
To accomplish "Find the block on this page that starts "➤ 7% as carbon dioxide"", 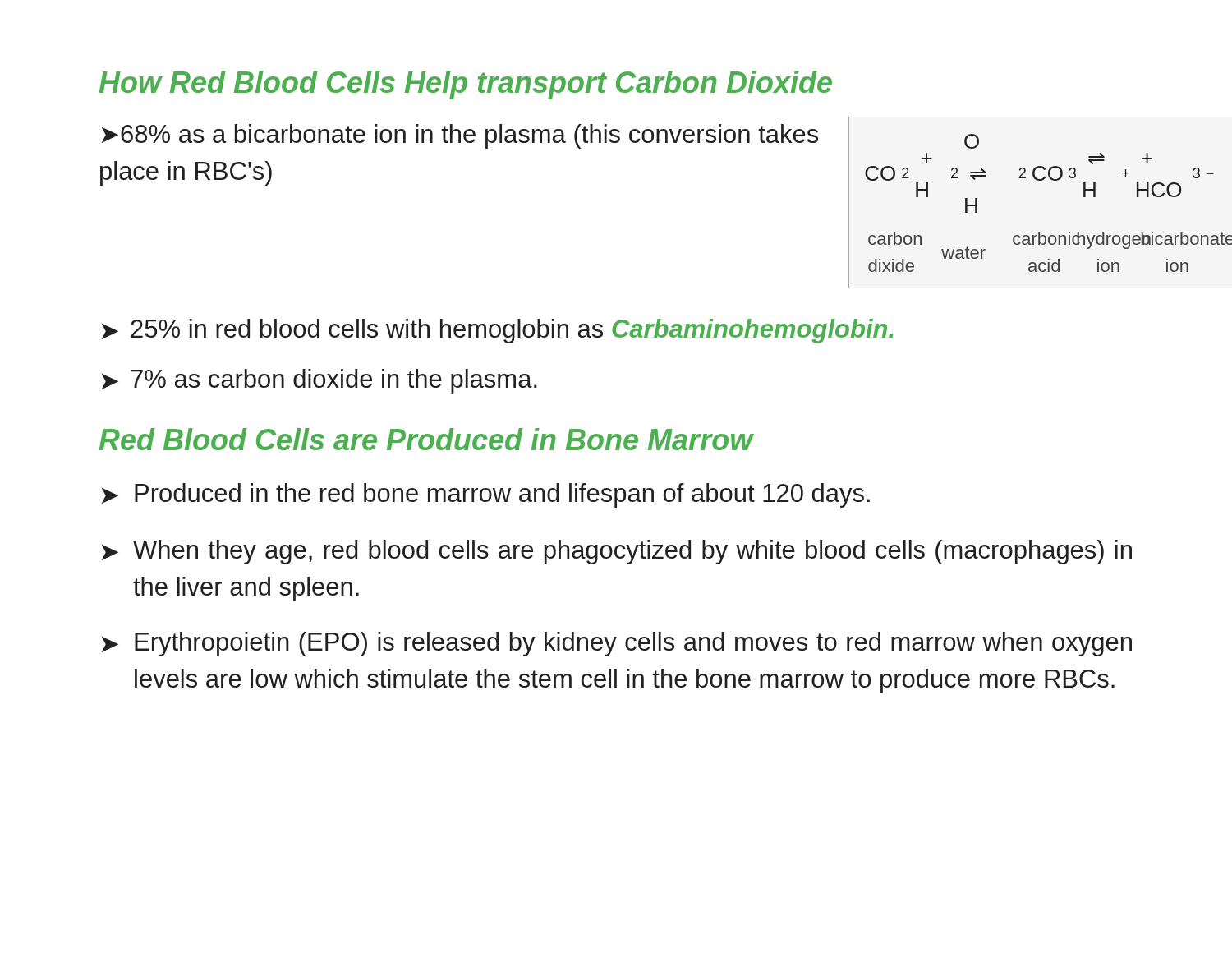I will pos(319,381).
